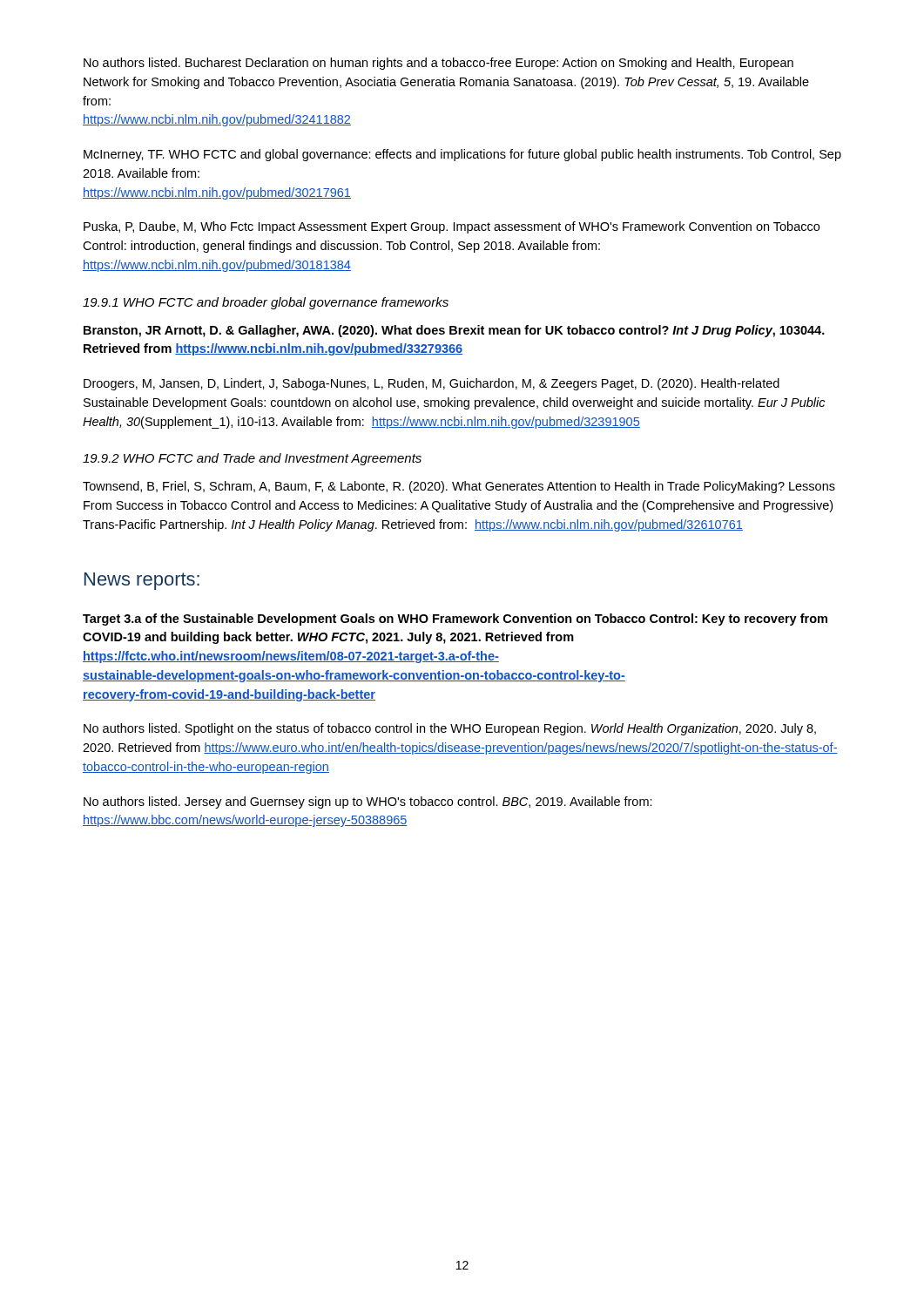Point to the text starting "Puska, P, Daube, M, Who Fctc"
Screen dimensions: 1307x924
tap(451, 246)
